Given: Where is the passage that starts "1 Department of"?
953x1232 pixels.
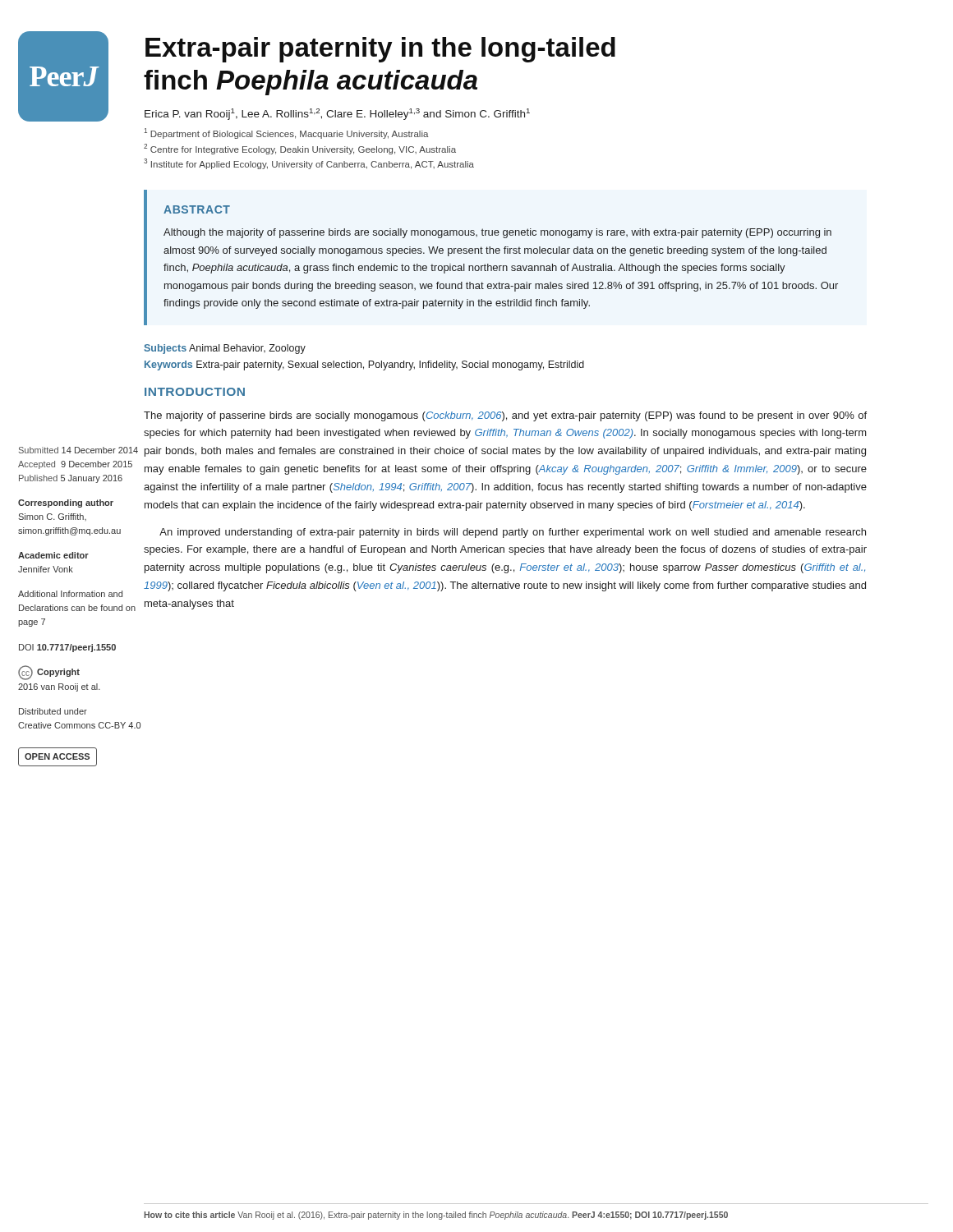Looking at the screenshot, I should coord(309,148).
